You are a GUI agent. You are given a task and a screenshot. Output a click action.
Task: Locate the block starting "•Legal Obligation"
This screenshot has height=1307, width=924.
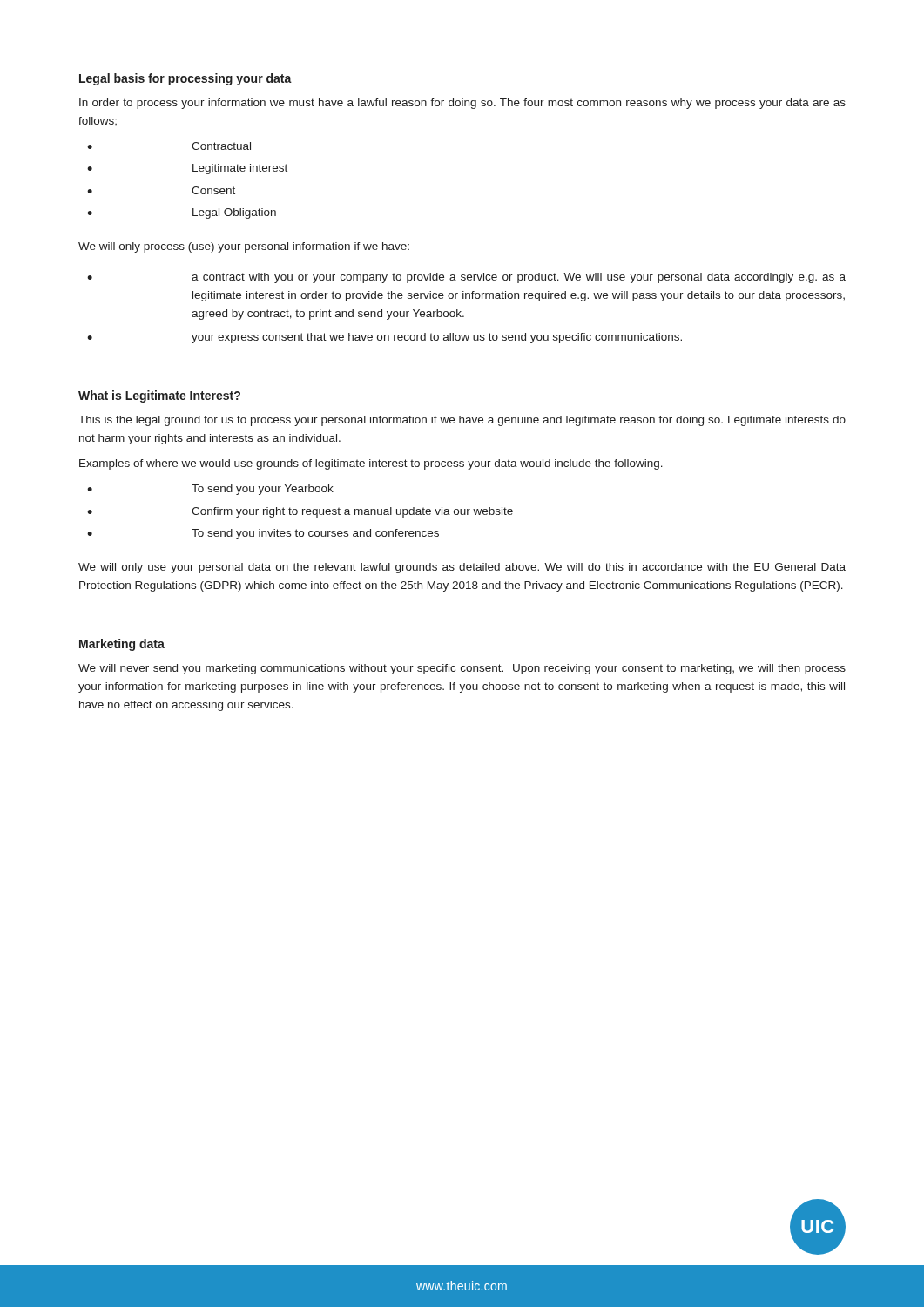click(x=89, y=213)
